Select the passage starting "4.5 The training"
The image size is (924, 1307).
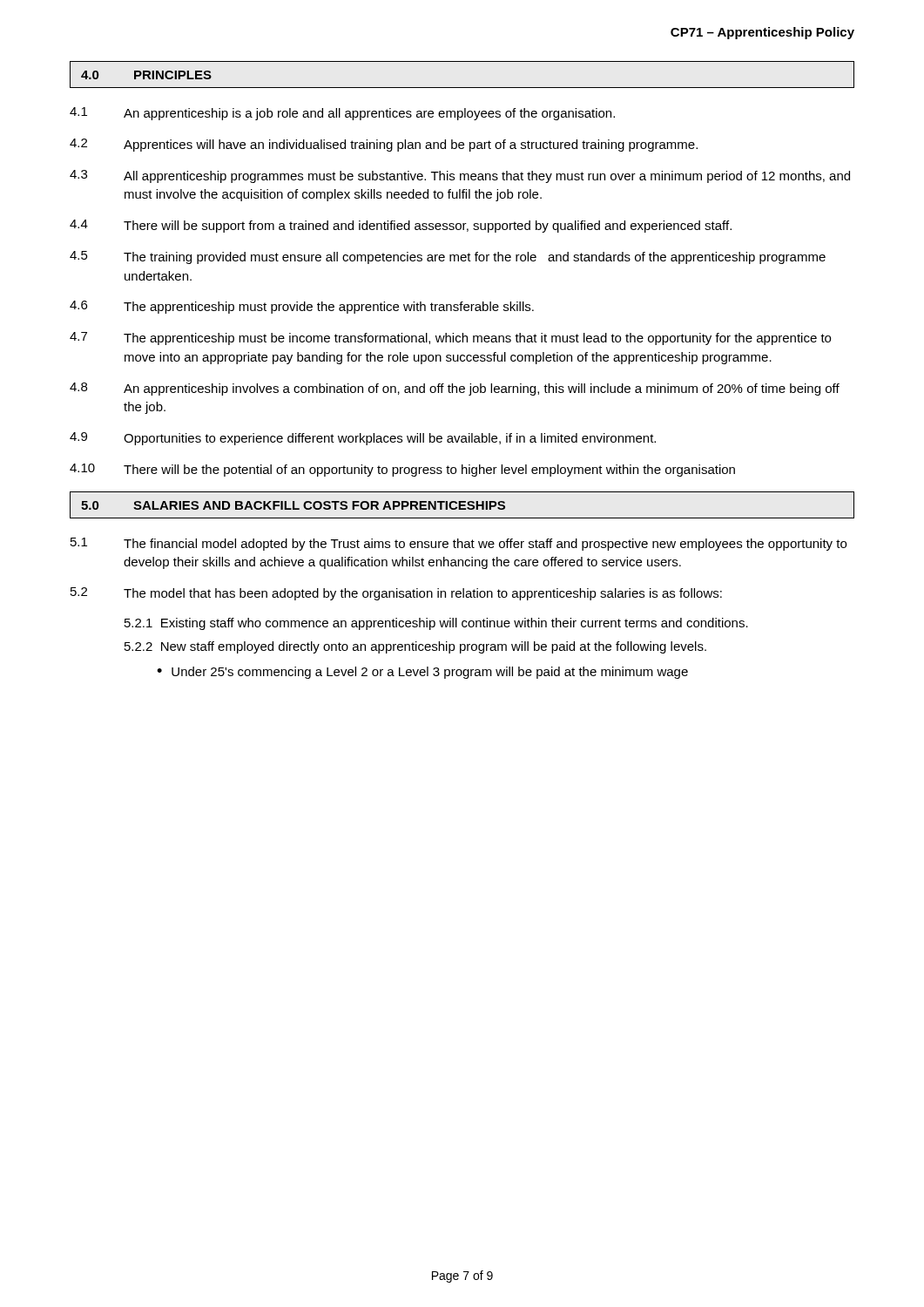[x=462, y=266]
